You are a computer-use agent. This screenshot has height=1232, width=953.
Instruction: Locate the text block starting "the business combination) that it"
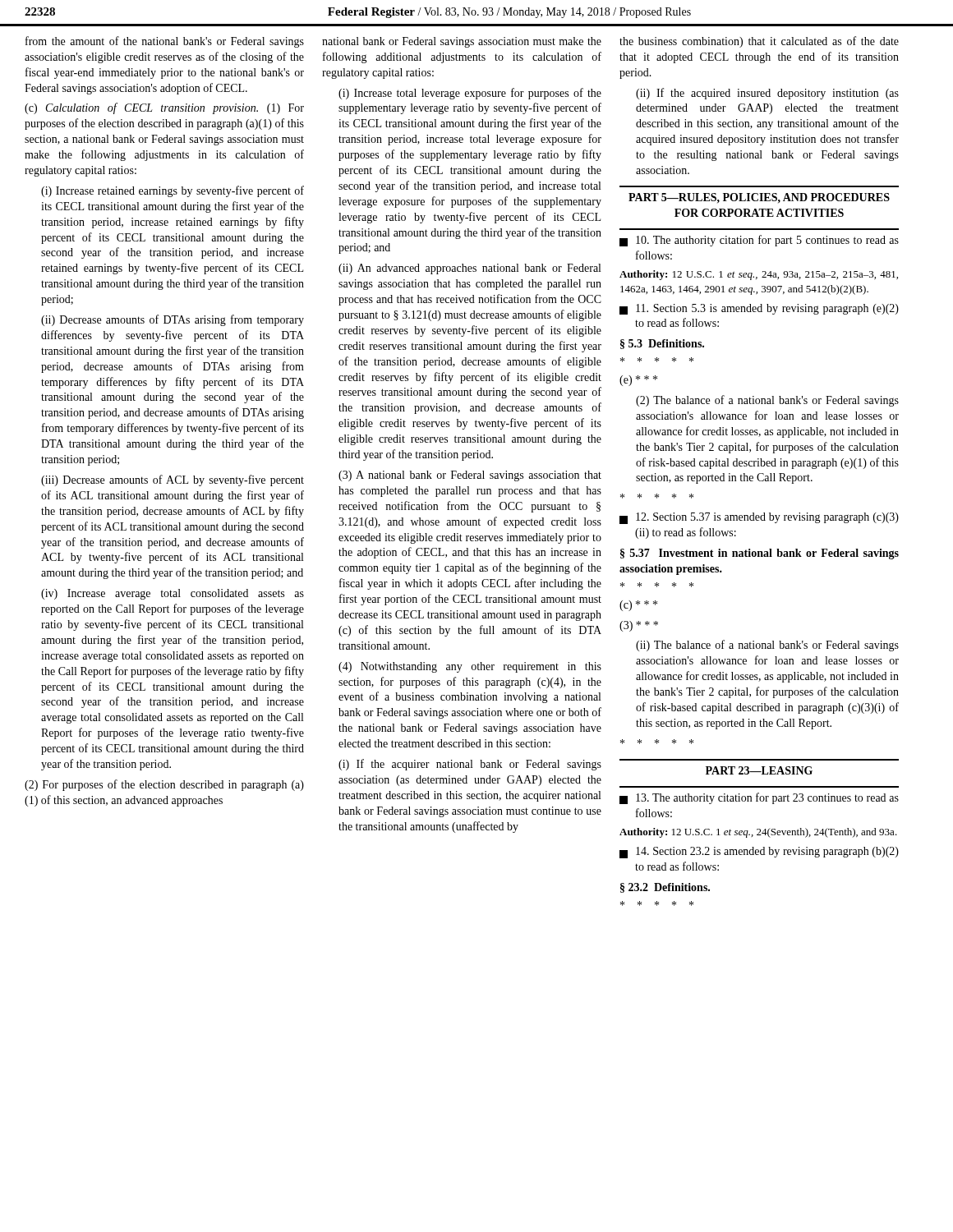(759, 58)
